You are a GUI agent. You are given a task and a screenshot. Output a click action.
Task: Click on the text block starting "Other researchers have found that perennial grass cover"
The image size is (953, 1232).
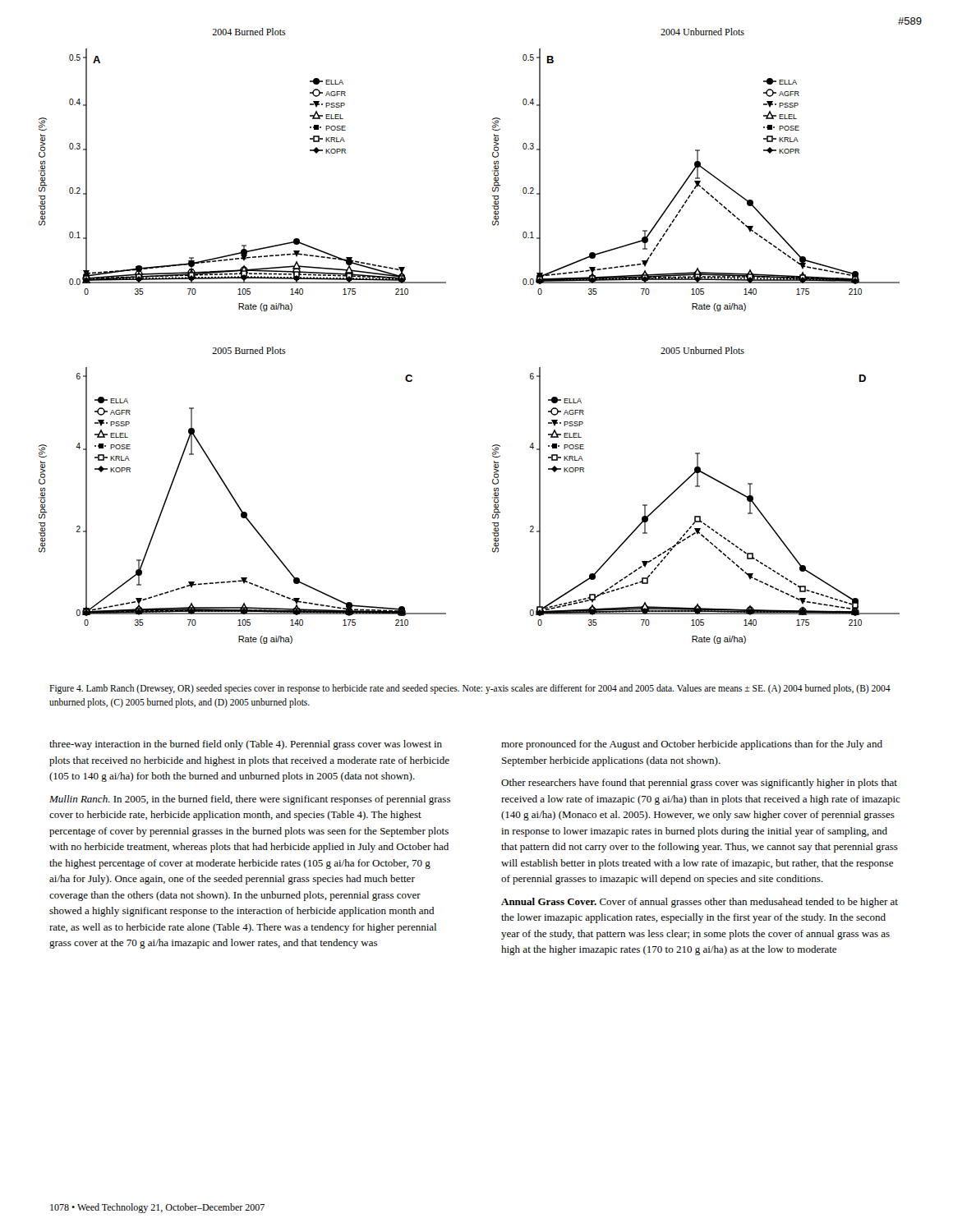pos(702,831)
